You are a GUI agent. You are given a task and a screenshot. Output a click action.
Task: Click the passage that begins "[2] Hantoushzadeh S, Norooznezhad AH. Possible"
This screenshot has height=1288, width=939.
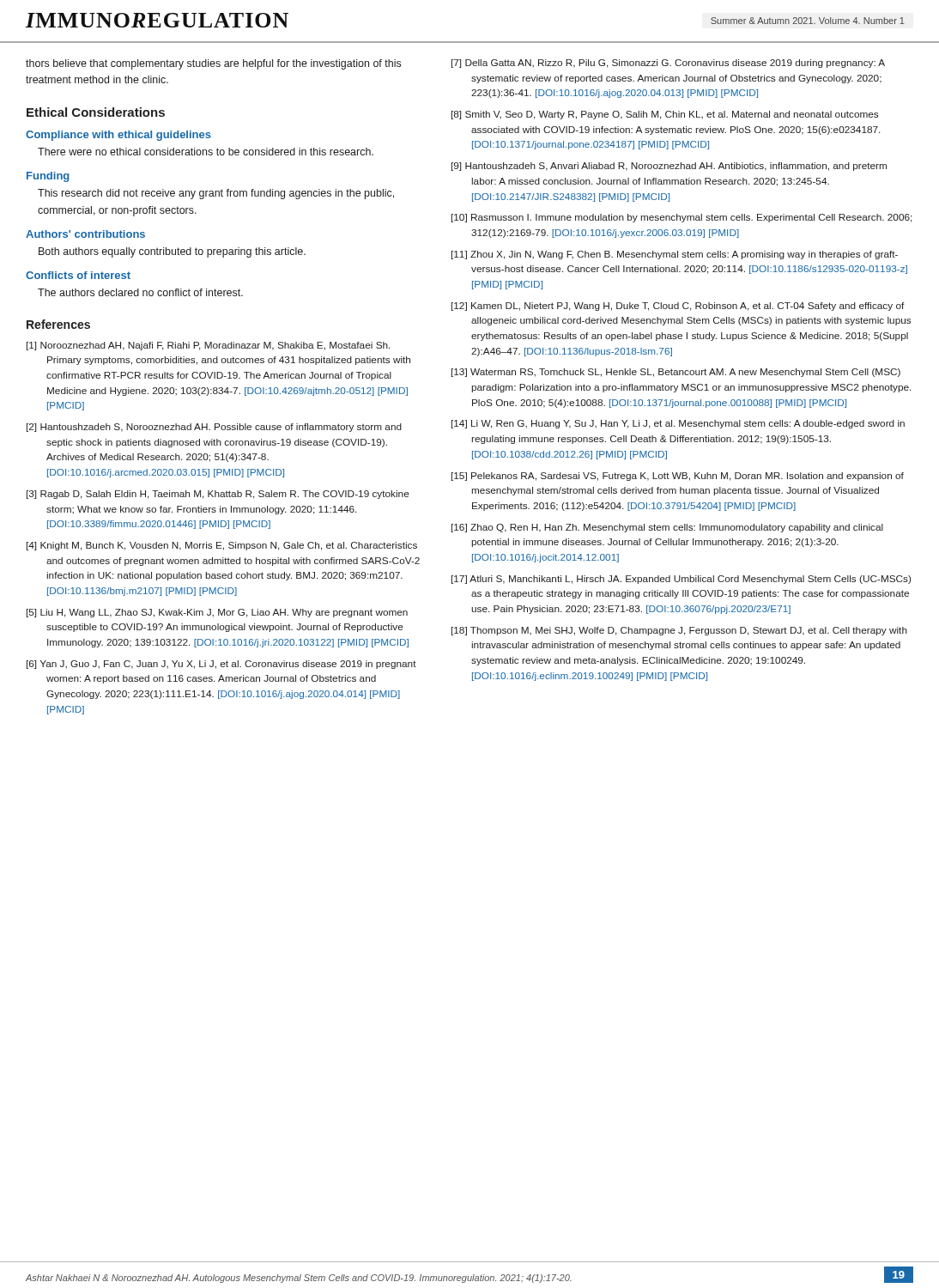(214, 450)
